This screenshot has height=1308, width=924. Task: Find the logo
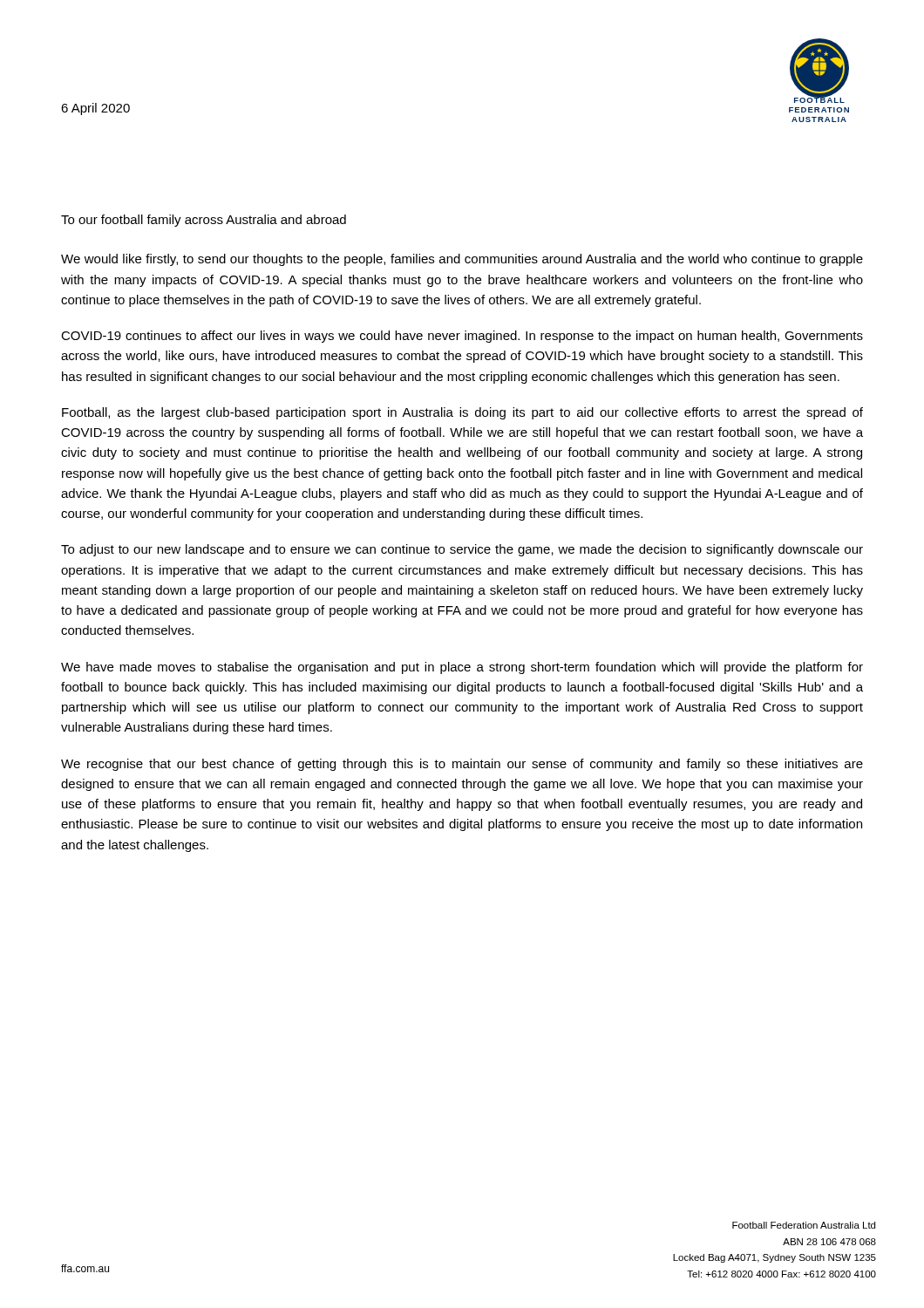819,82
